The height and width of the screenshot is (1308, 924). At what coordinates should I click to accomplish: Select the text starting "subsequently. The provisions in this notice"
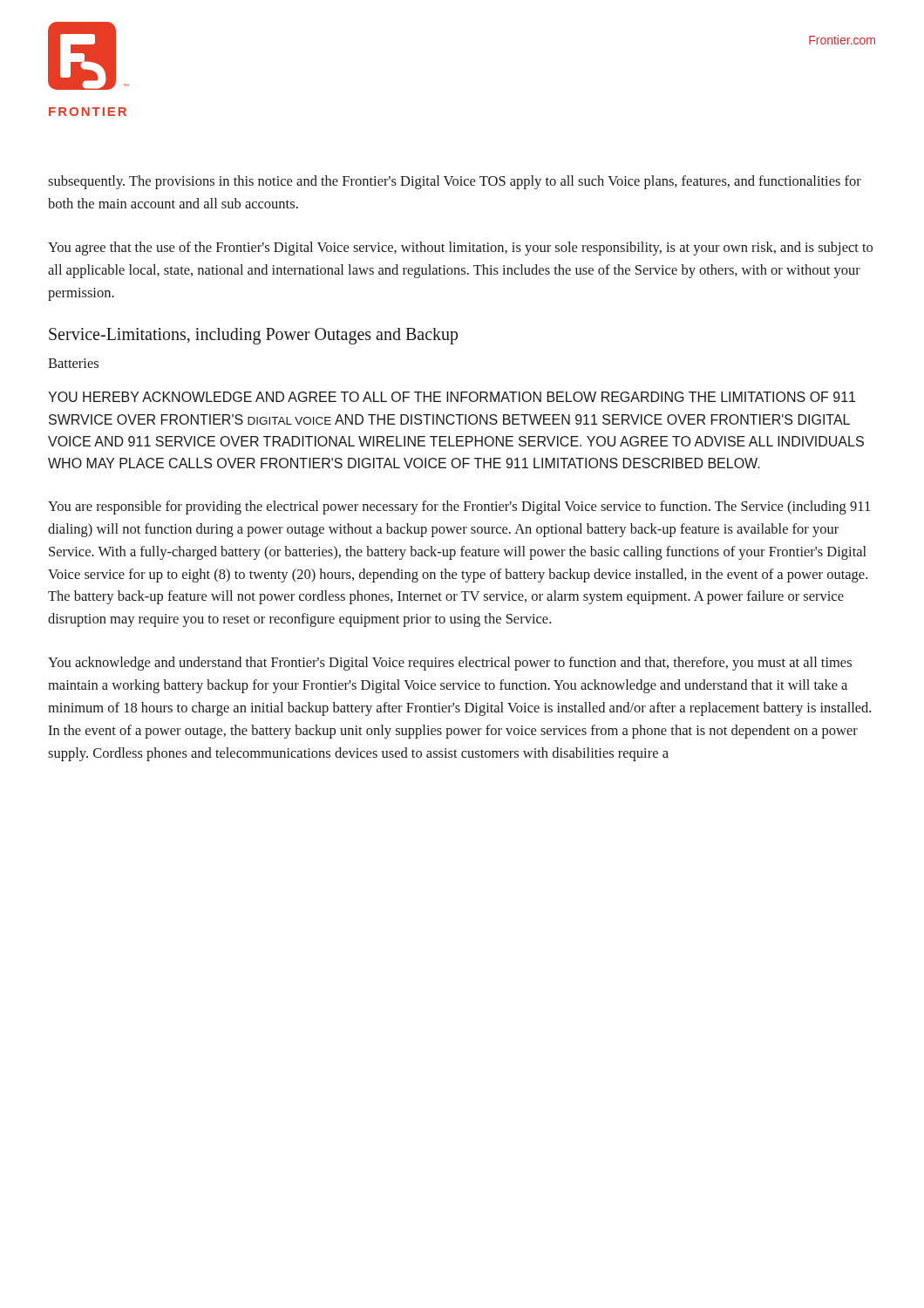pyautogui.click(x=455, y=192)
